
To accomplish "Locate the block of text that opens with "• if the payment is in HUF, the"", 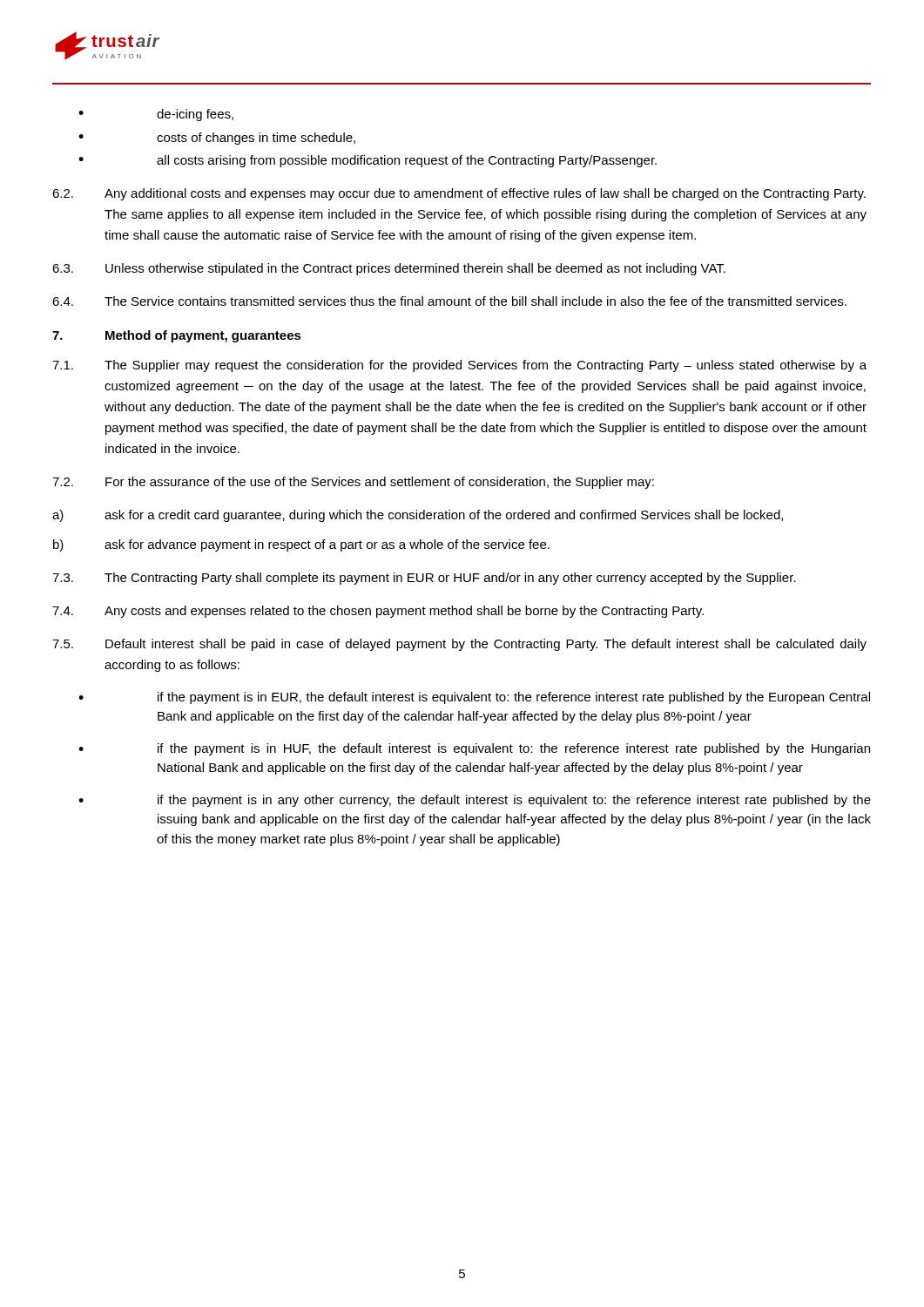I will tap(462, 758).
